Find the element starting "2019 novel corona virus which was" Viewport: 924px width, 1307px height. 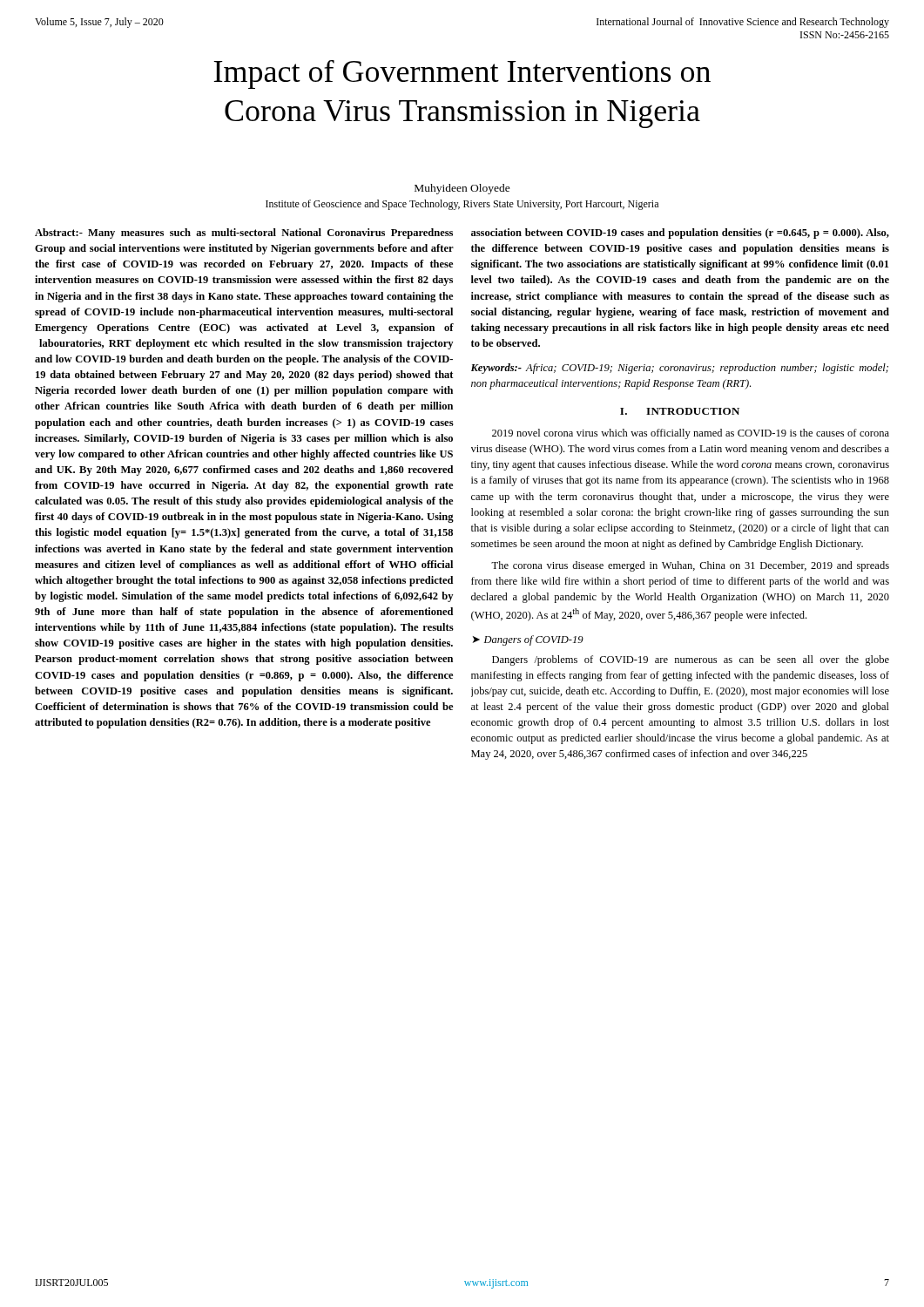[680, 488]
